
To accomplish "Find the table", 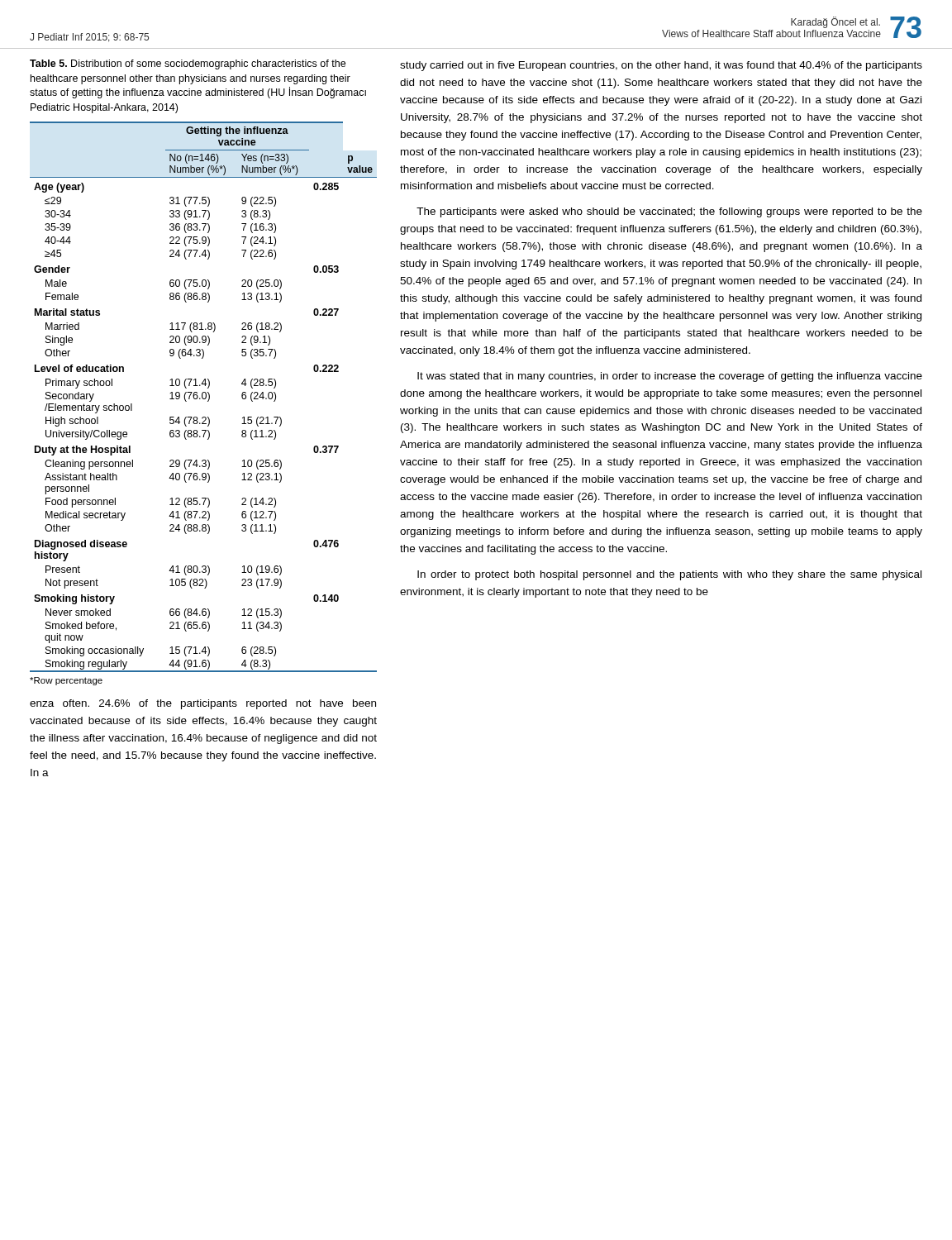I will (x=203, y=397).
